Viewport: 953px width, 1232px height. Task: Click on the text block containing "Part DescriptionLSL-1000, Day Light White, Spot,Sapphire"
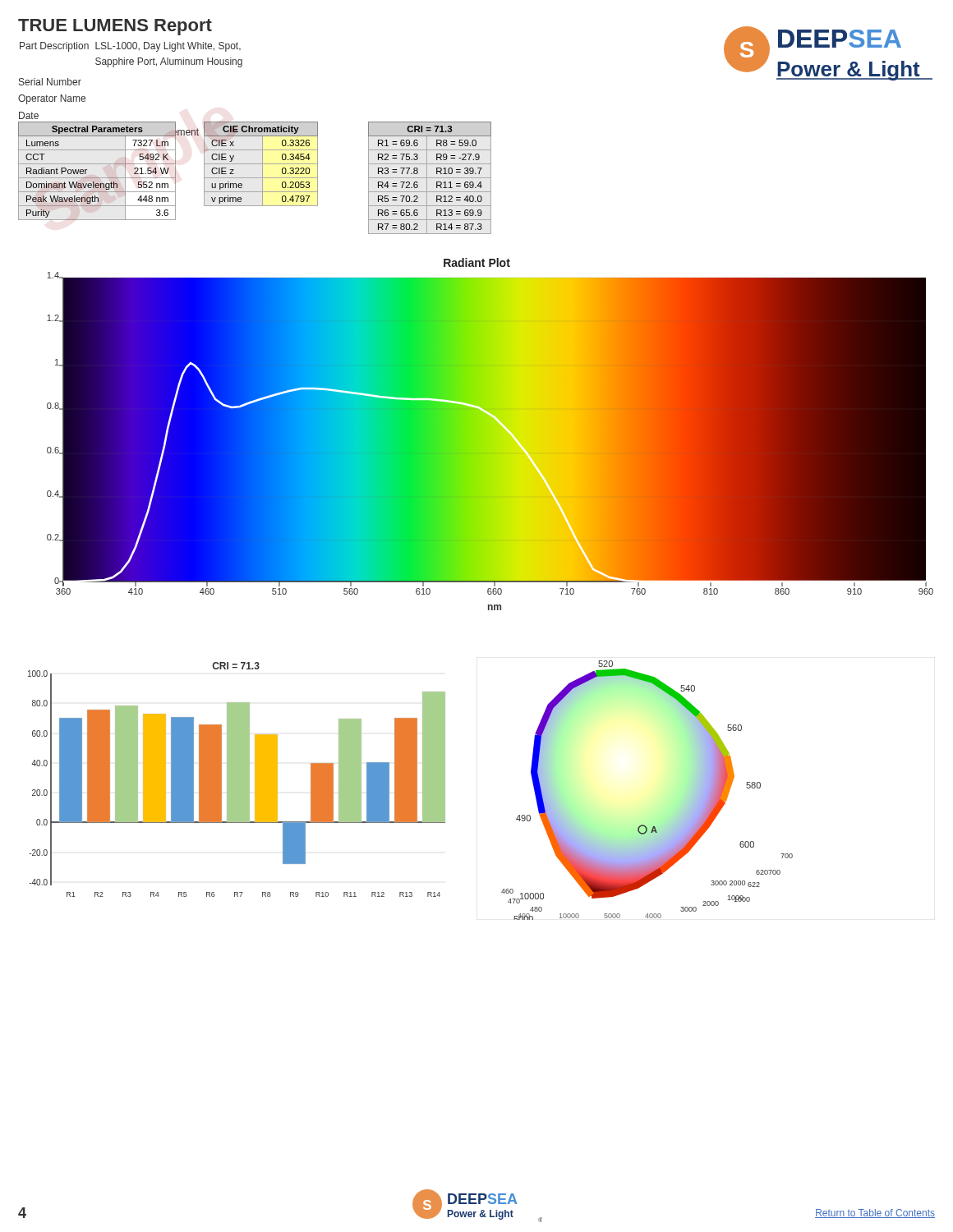click(131, 54)
